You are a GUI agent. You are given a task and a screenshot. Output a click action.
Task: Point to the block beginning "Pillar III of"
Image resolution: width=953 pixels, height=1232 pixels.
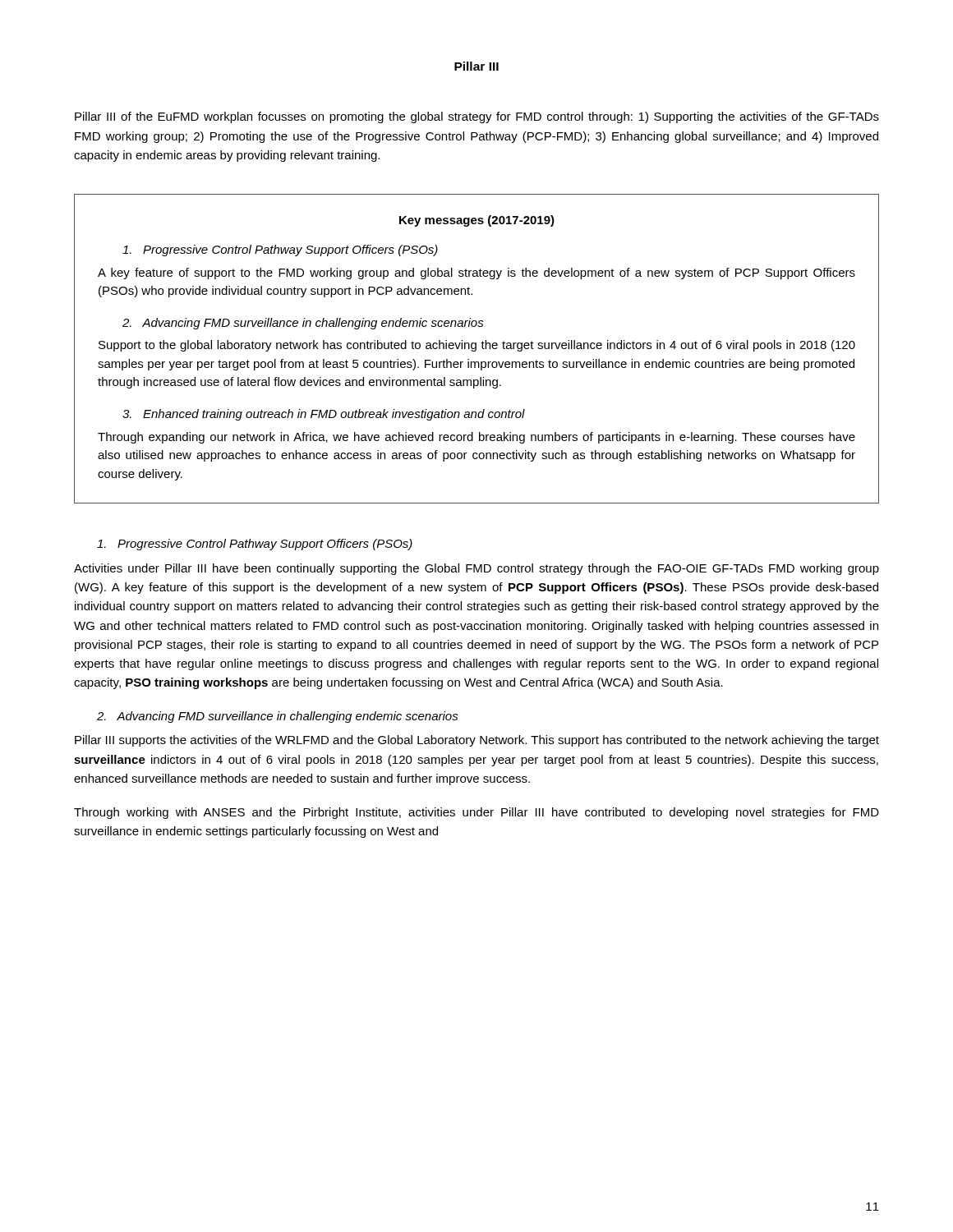(476, 136)
